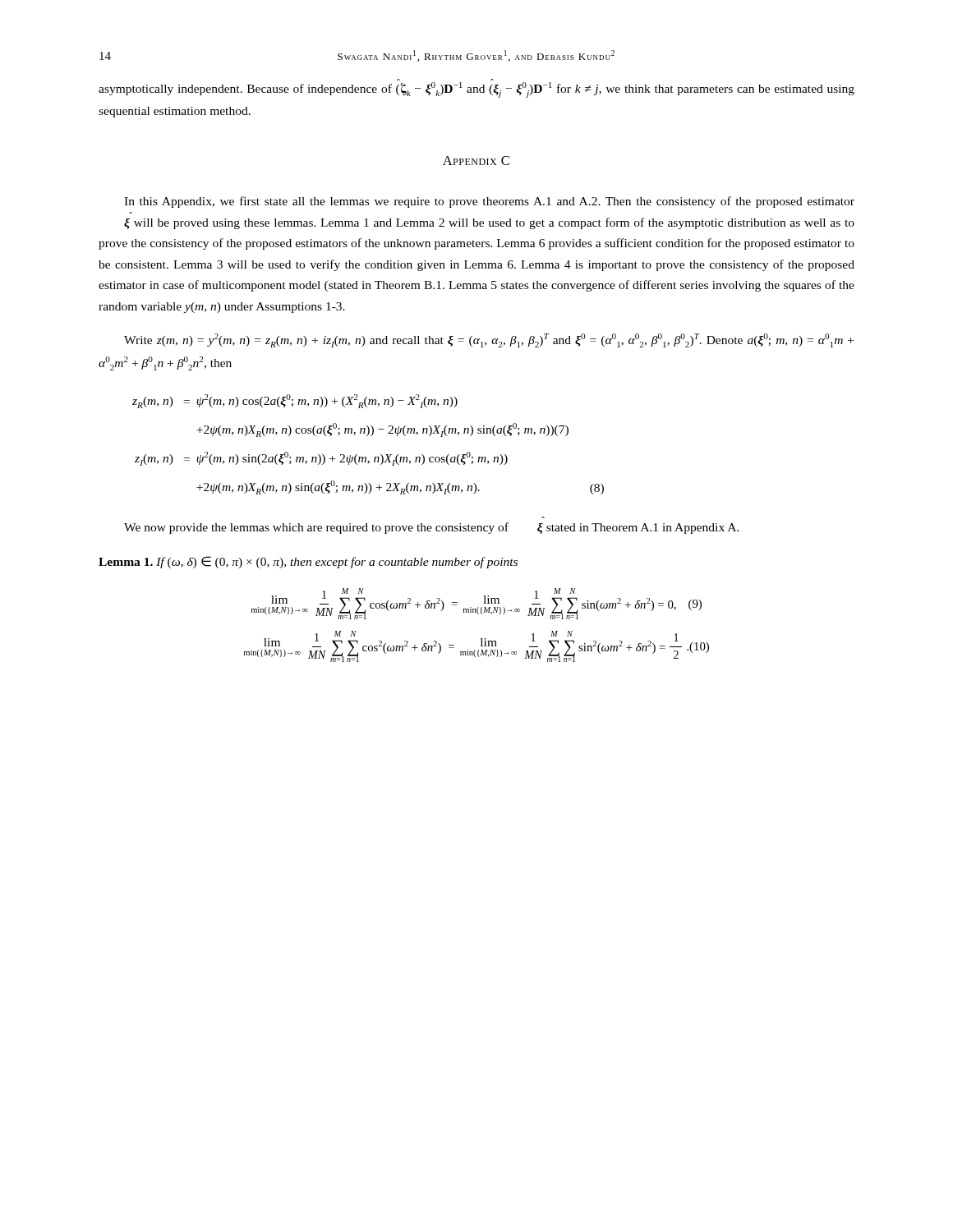Locate the element starting "In this Appendix, we"
953x1232 pixels.
476,253
